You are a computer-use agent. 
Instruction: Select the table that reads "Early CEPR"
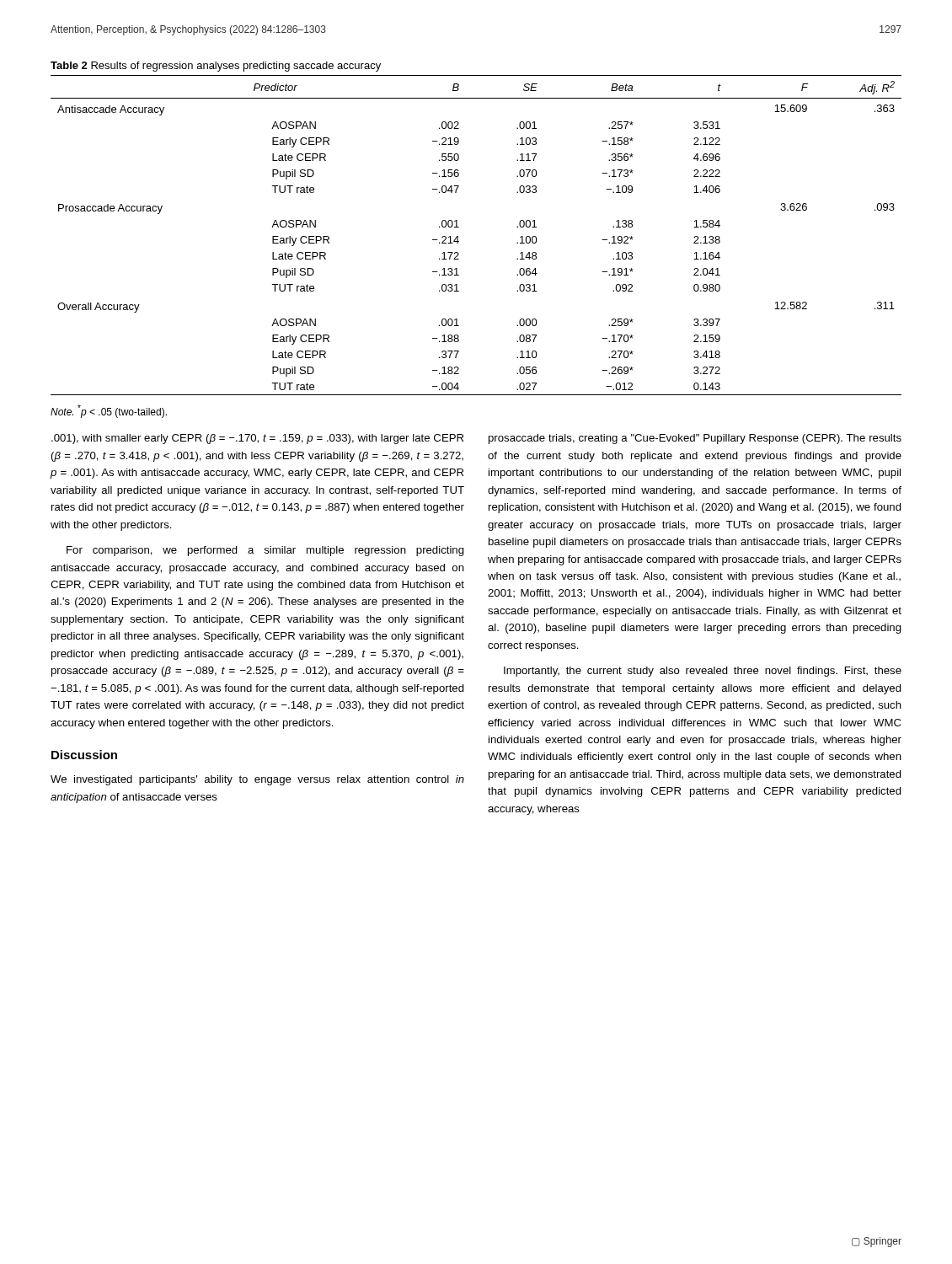pyautogui.click(x=476, y=238)
